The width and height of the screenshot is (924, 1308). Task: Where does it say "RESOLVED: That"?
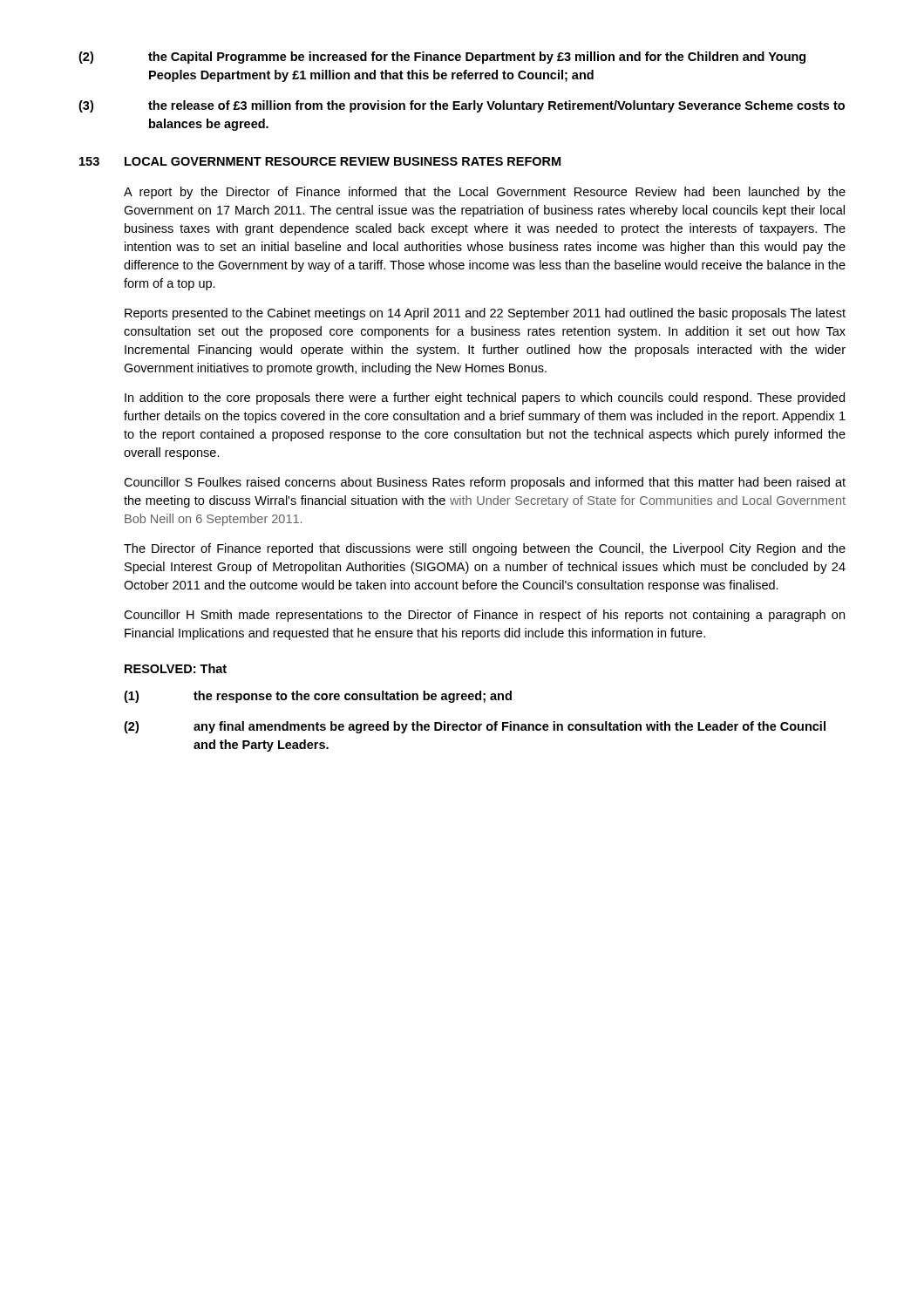click(x=175, y=669)
